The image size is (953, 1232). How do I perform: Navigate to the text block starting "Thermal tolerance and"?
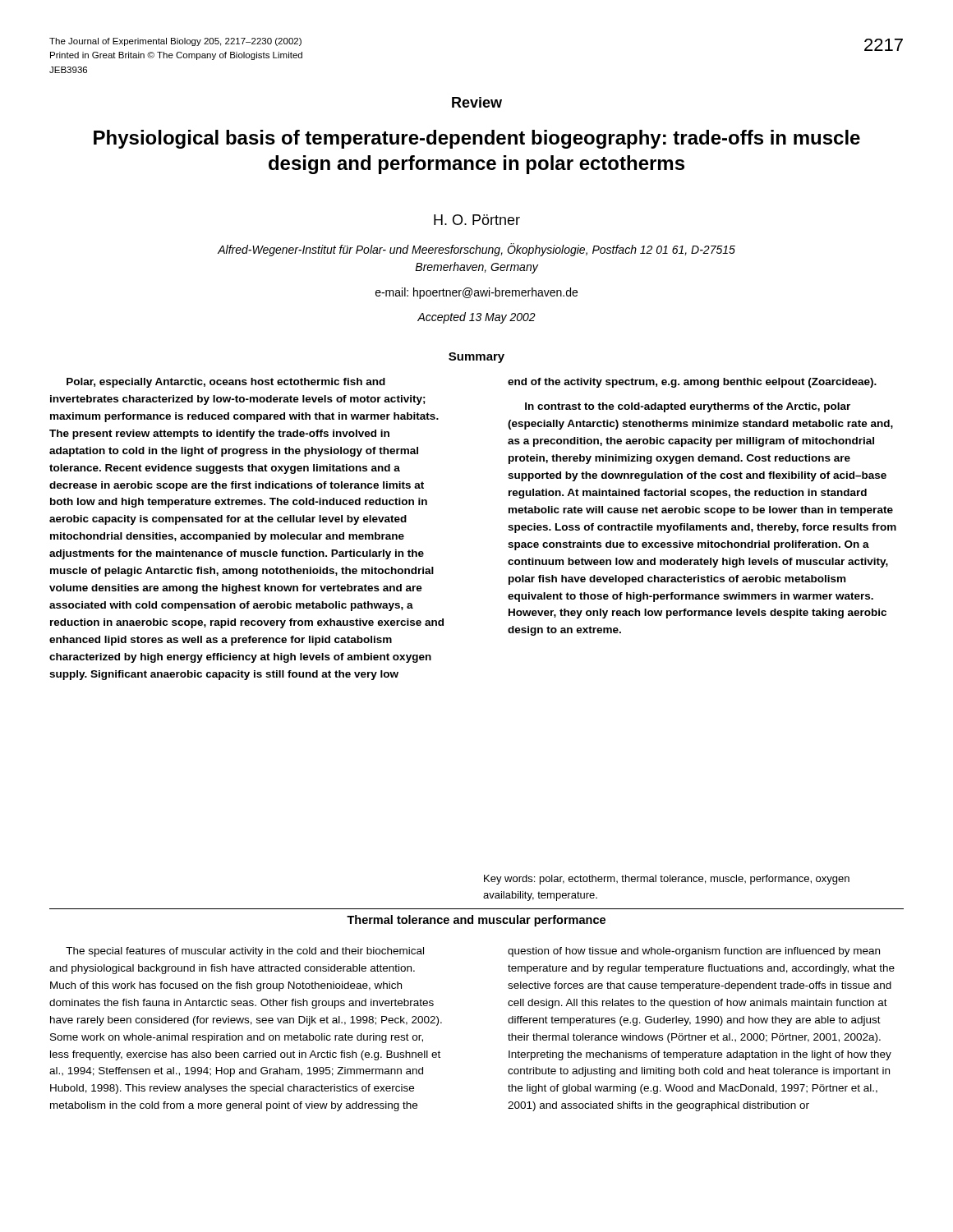(x=476, y=920)
